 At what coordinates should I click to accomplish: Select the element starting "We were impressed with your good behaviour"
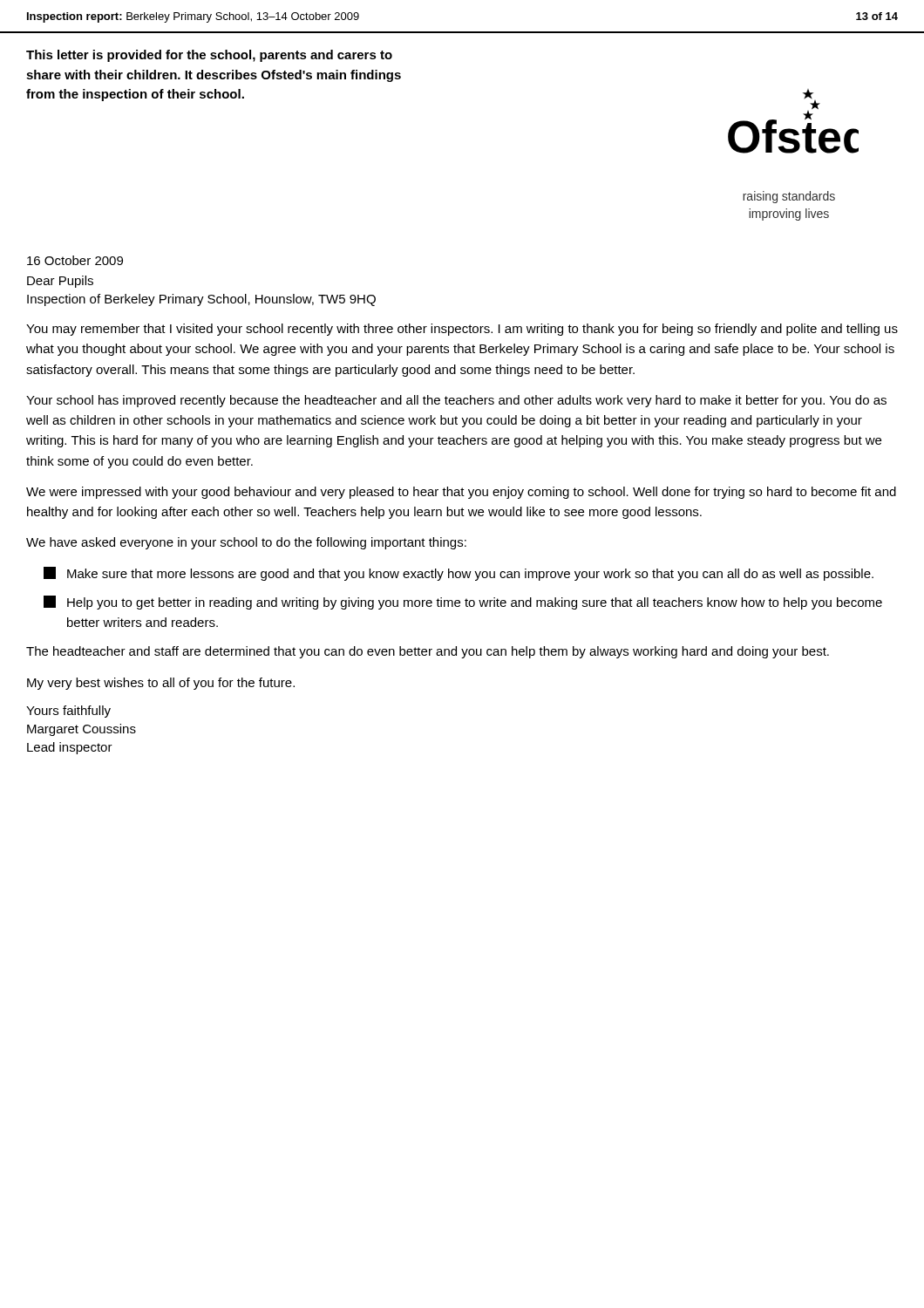point(461,501)
